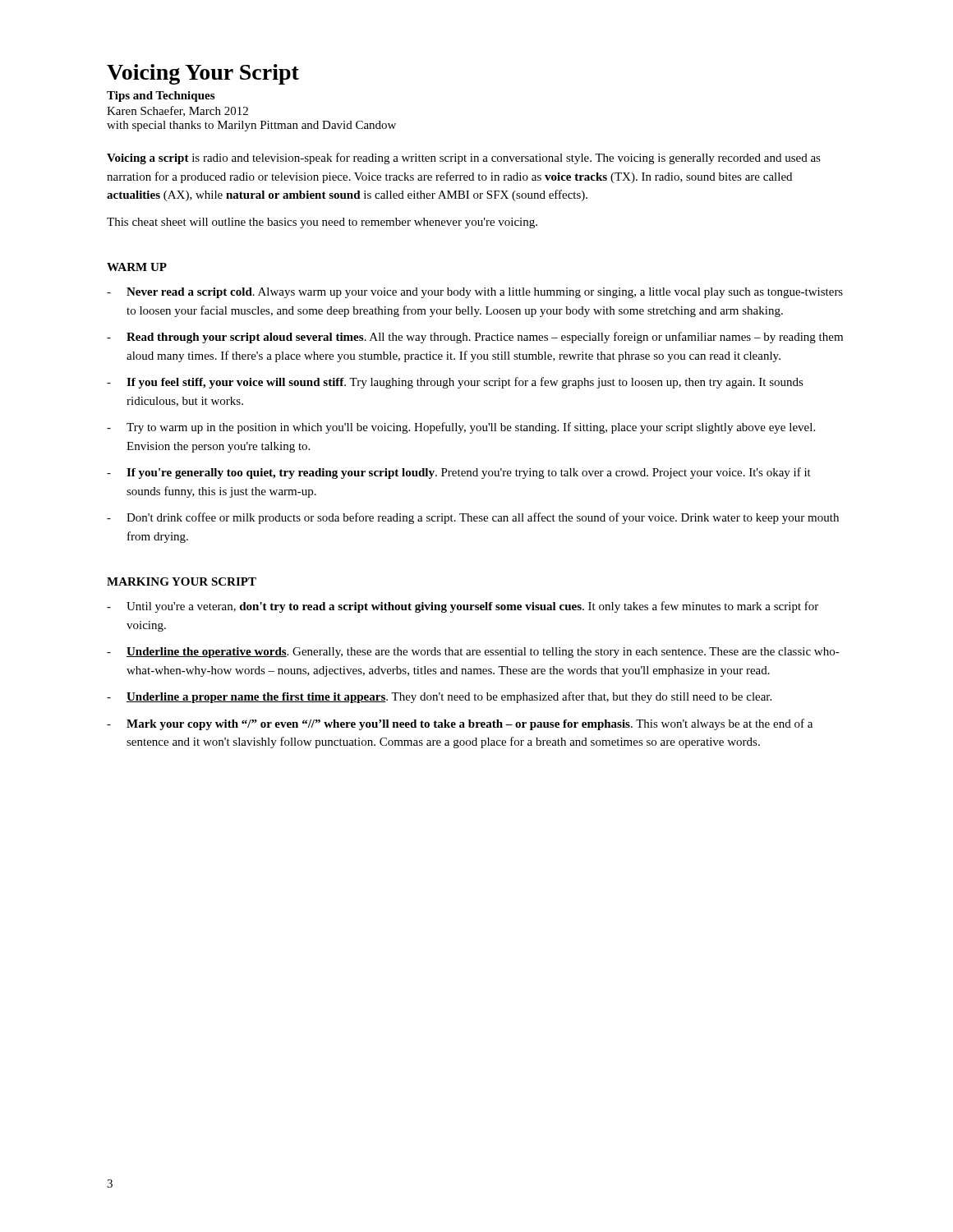Find the region starting "Tips and Techniques"
The image size is (953, 1232).
(161, 97)
